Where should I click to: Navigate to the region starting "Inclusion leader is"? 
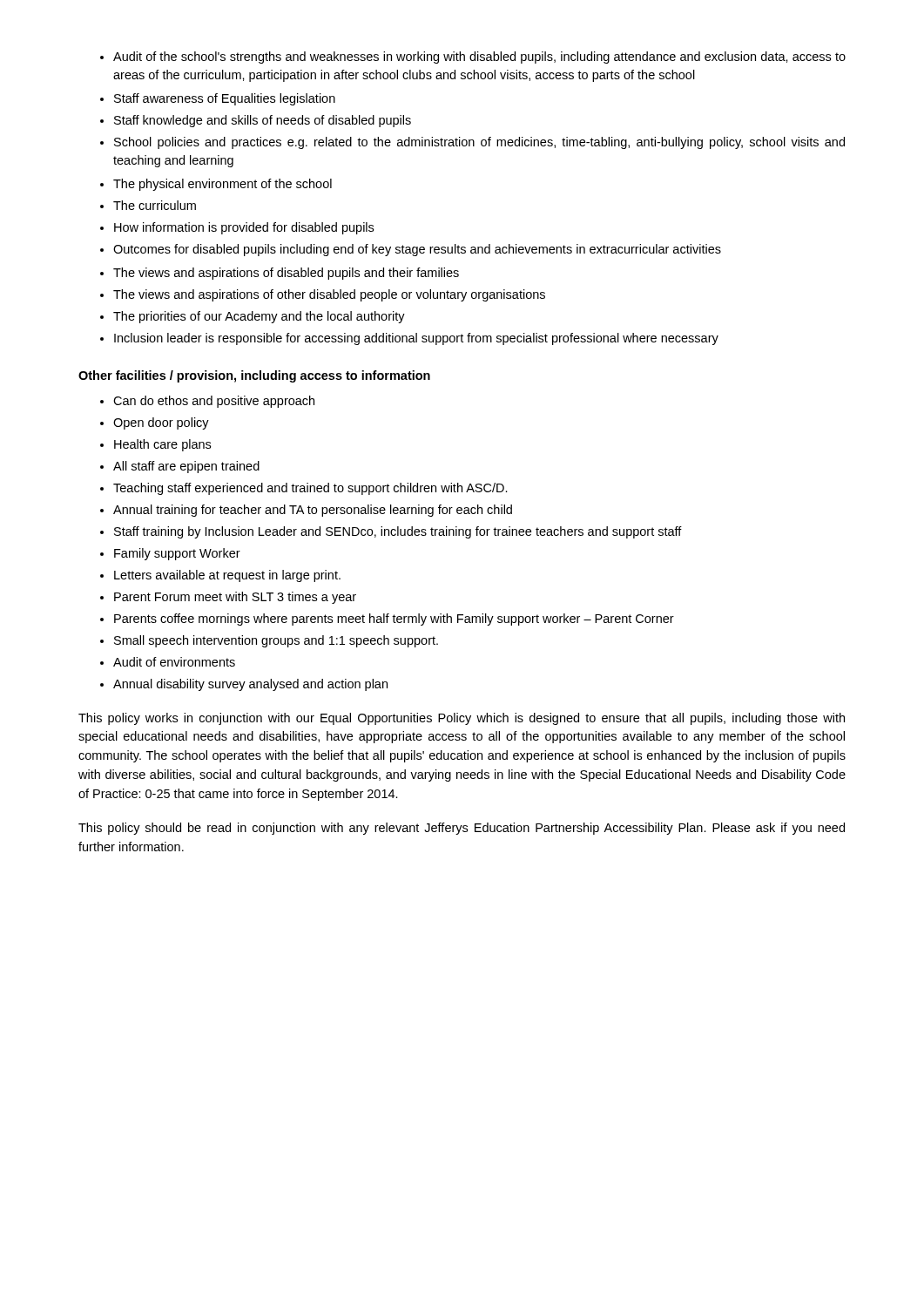(416, 338)
